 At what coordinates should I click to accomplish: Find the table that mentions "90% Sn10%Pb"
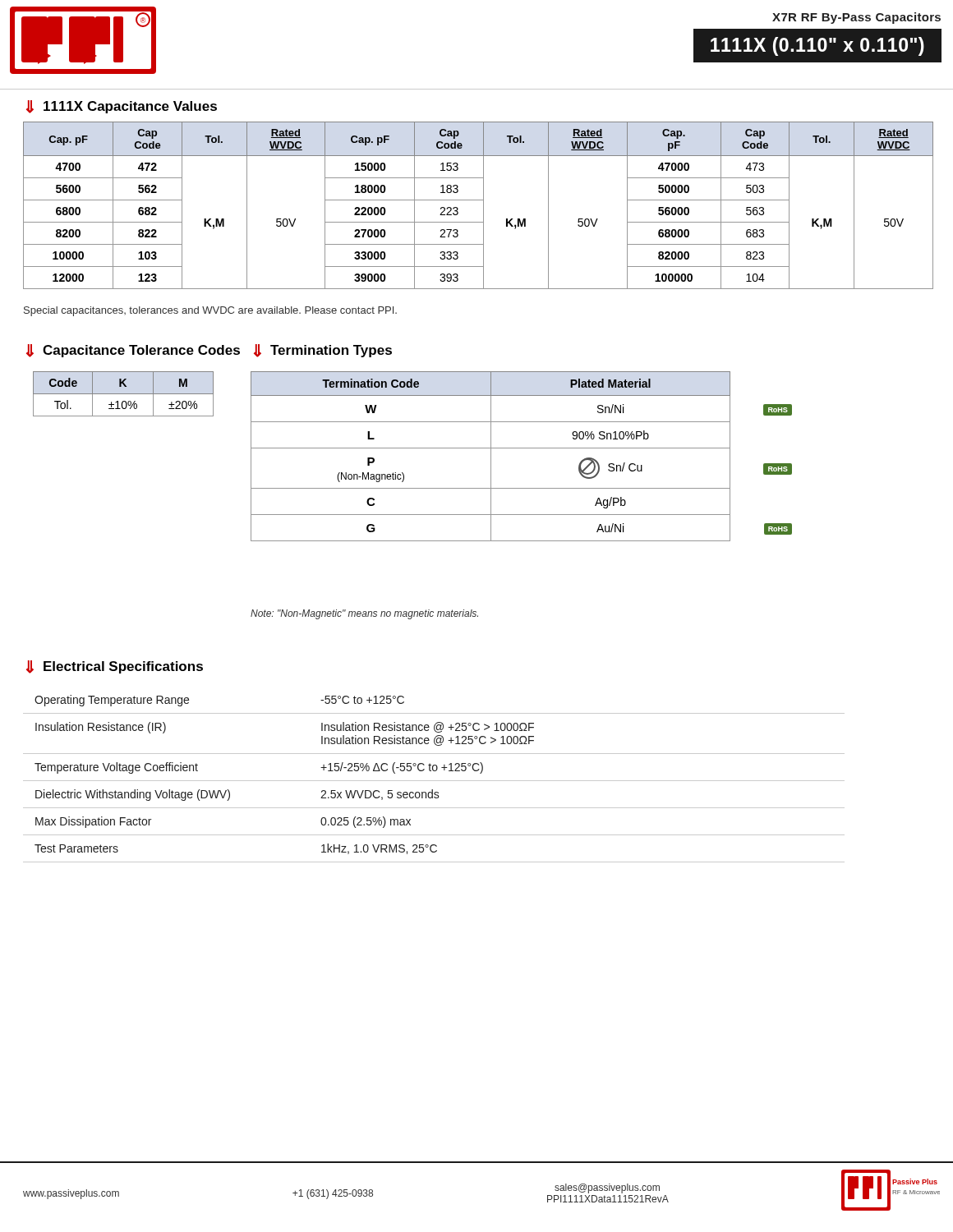(x=563, y=456)
